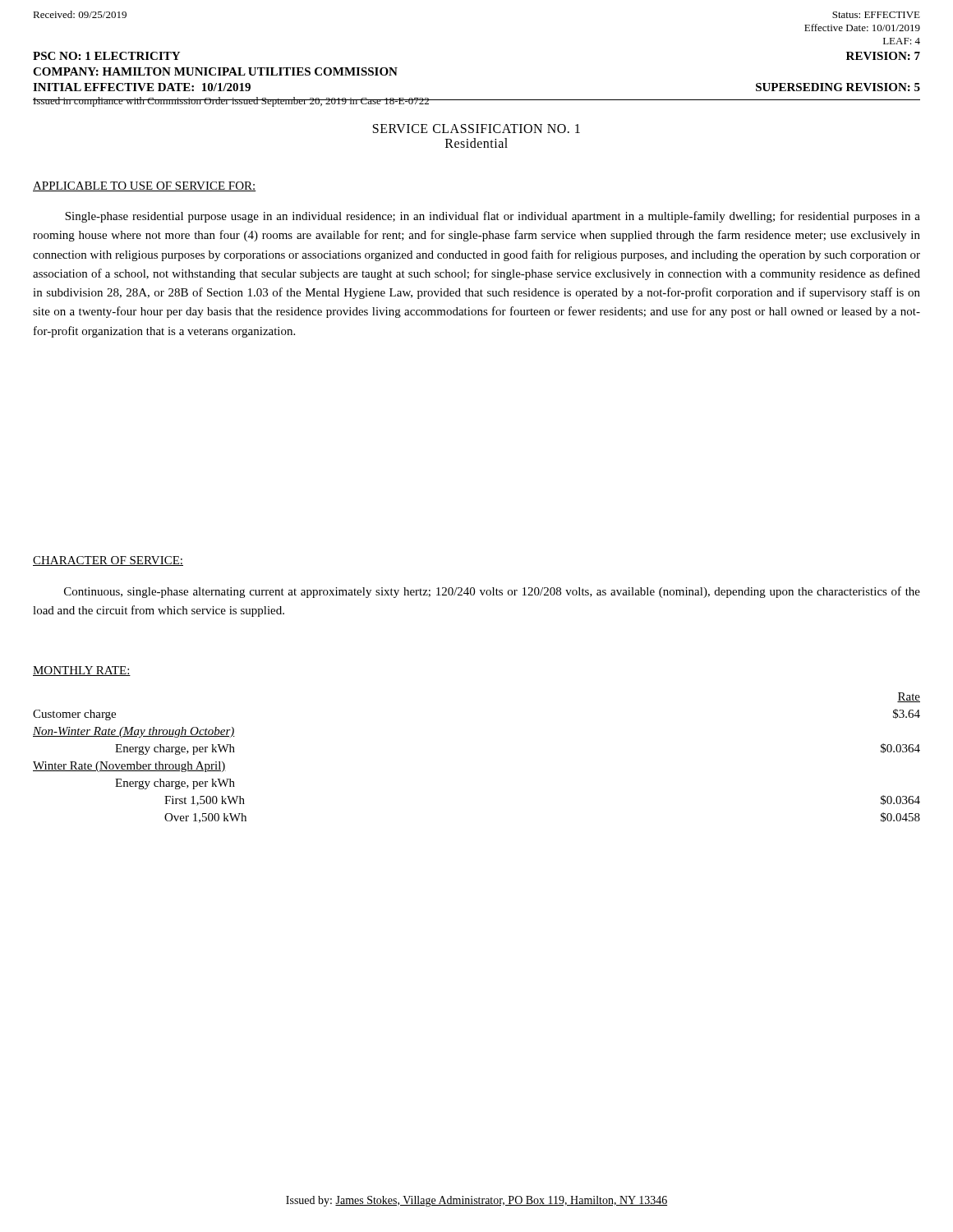
Task: Locate the section header with the text "CHARACTER OF SERVICE:"
Action: pos(108,560)
